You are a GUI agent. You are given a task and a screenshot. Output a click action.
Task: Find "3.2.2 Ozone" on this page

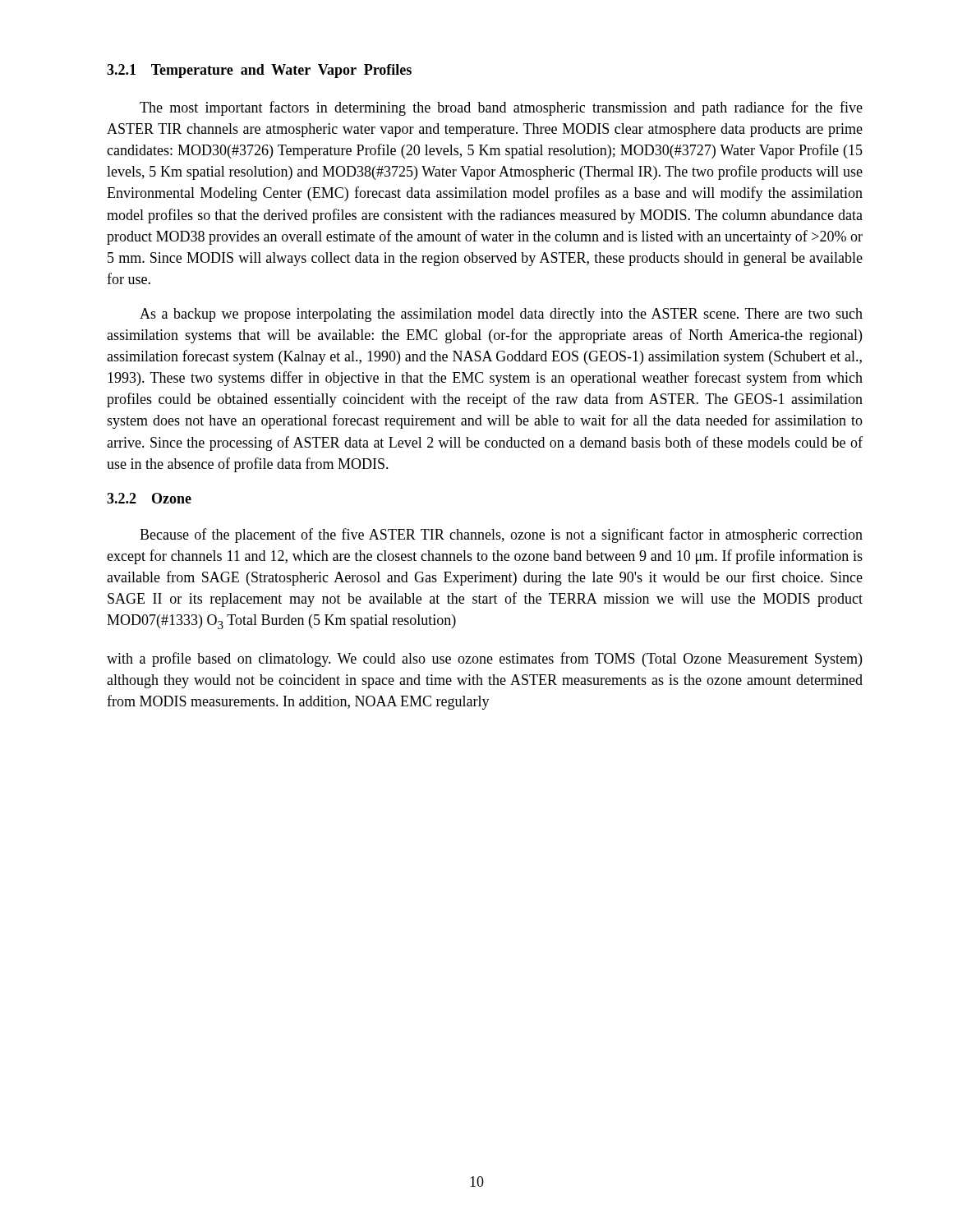click(149, 498)
